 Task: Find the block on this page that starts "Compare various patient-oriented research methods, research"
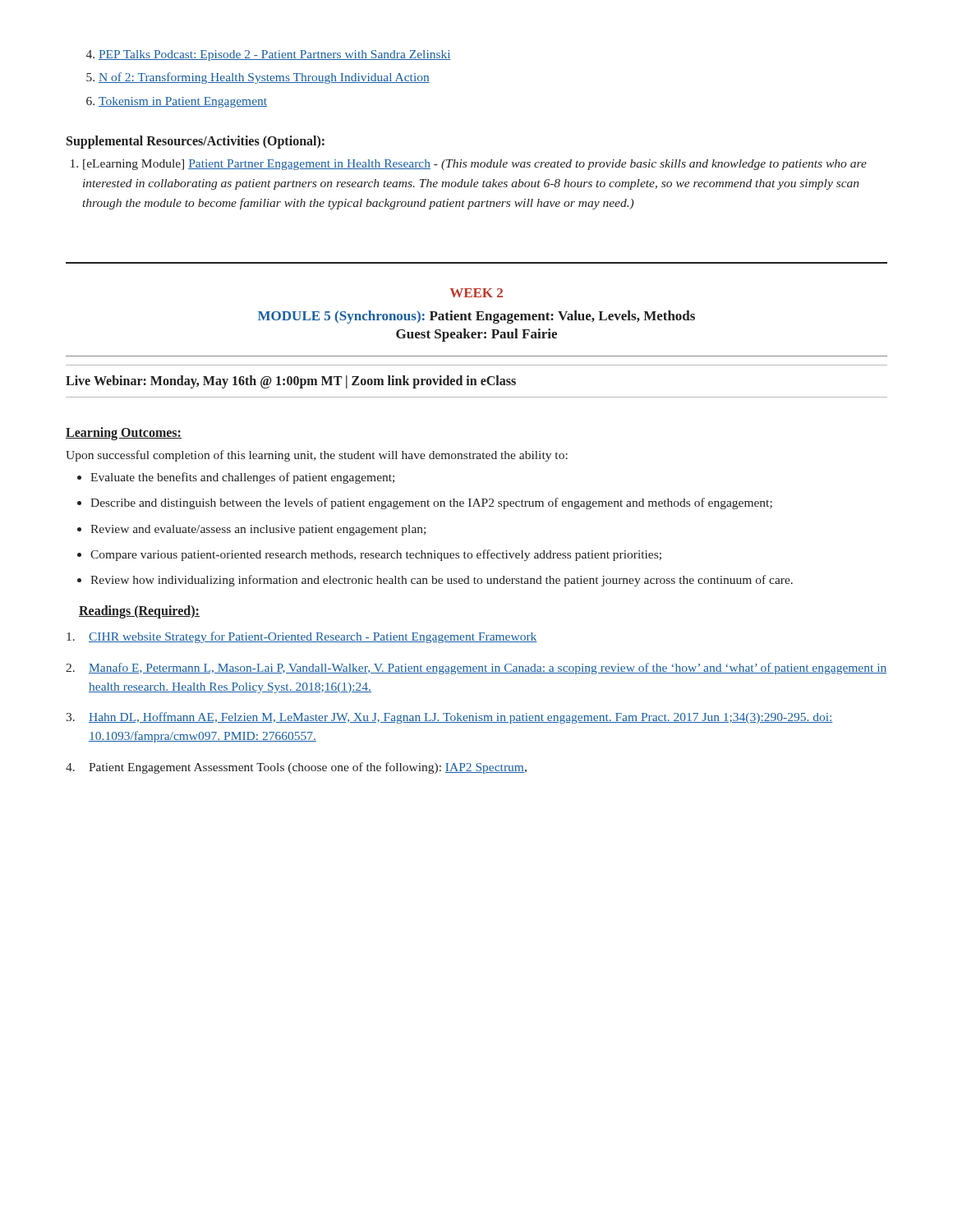(x=489, y=554)
